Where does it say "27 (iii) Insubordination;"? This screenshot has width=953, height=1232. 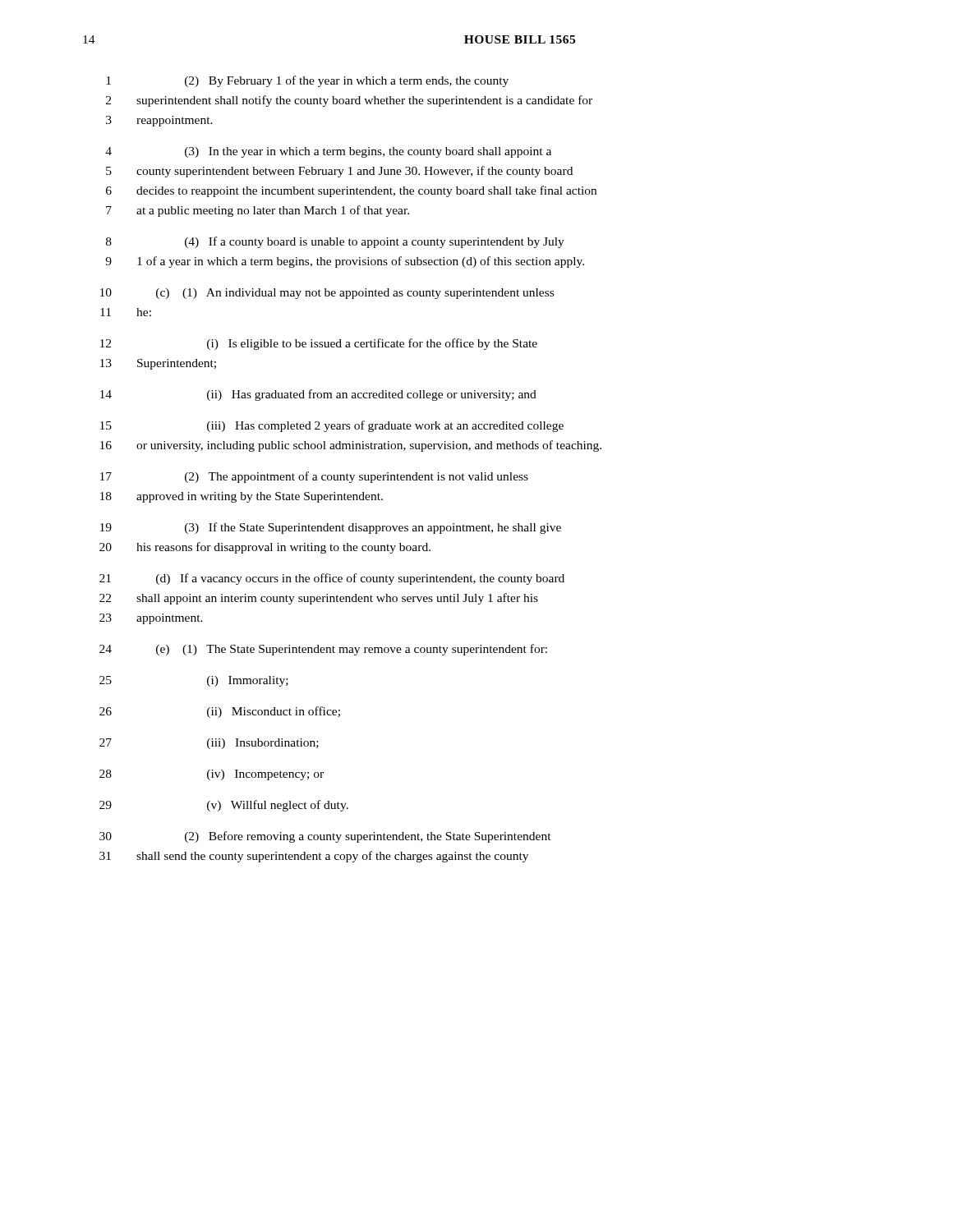pyautogui.click(x=209, y=744)
